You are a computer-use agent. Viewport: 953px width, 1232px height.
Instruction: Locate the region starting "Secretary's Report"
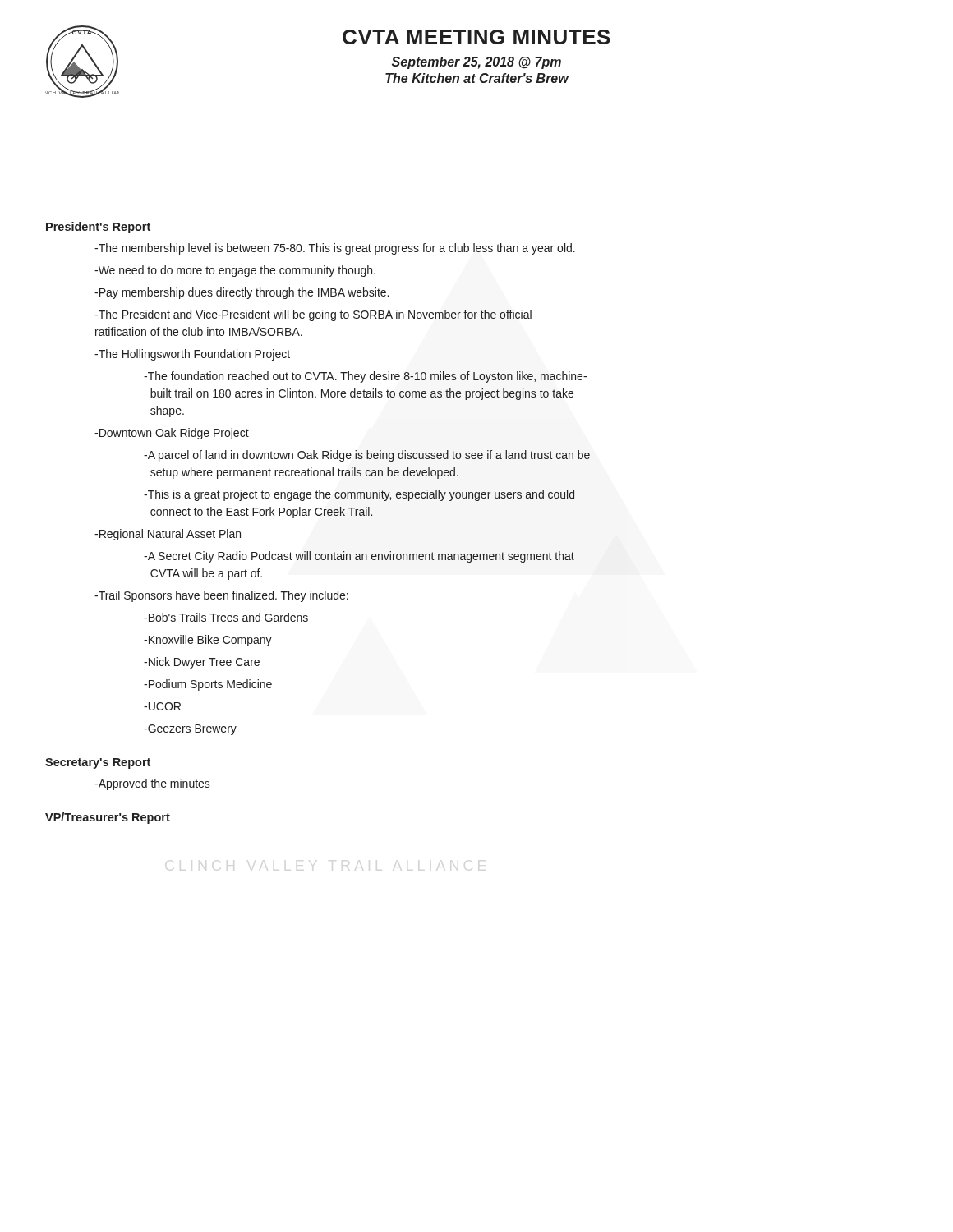click(x=98, y=762)
